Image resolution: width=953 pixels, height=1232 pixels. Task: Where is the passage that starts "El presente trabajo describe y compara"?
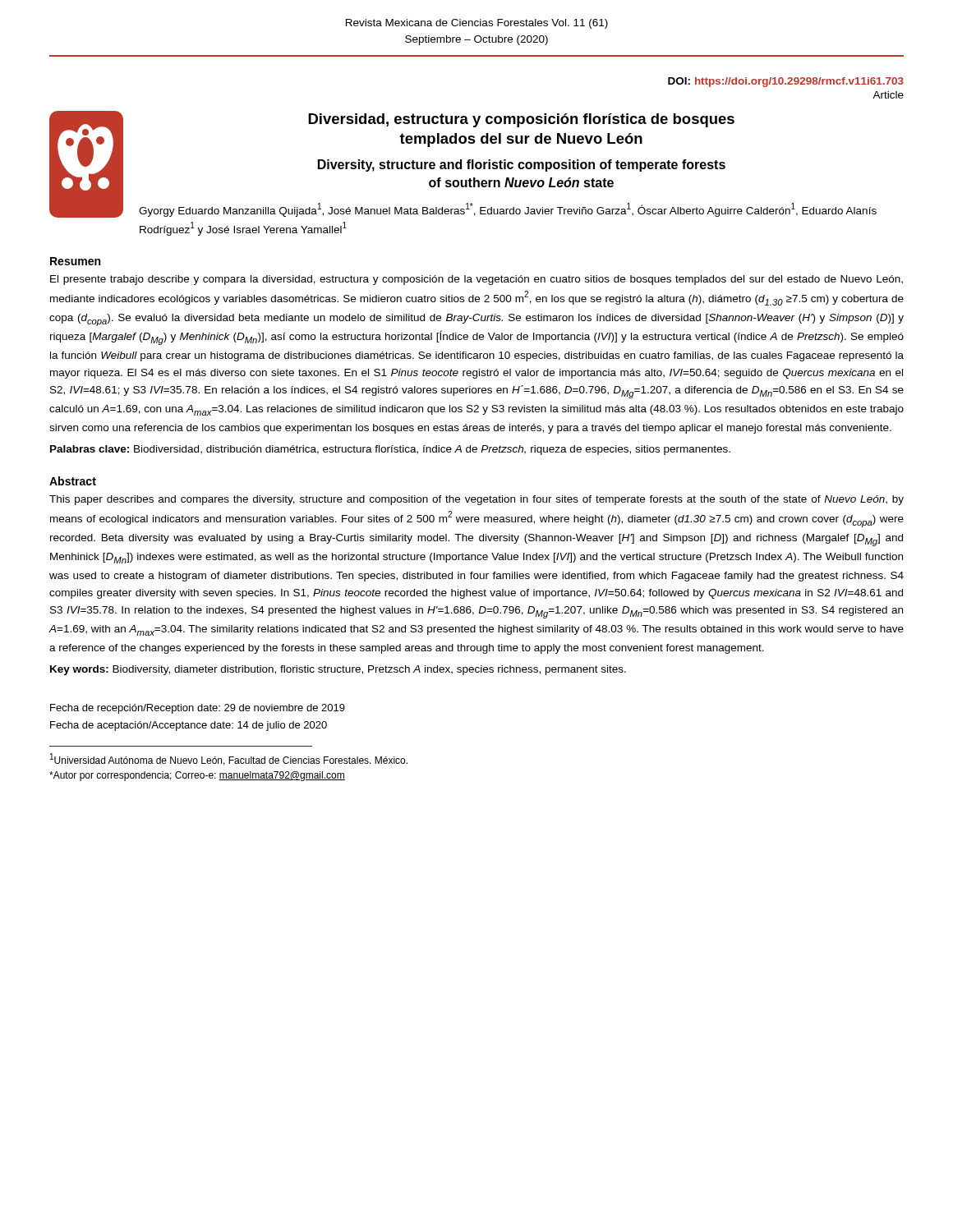[x=476, y=353]
